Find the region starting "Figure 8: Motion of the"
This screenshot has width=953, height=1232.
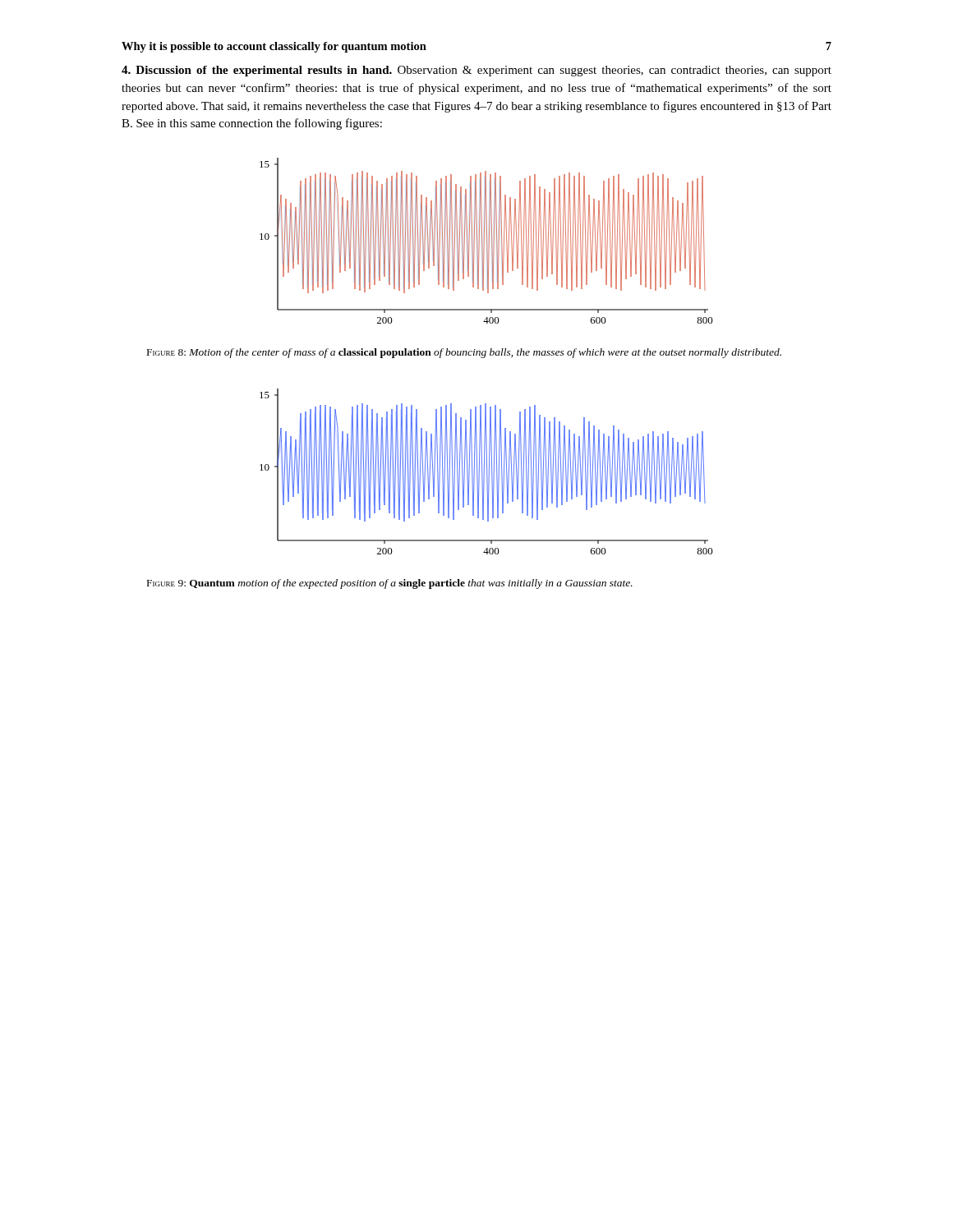point(464,352)
